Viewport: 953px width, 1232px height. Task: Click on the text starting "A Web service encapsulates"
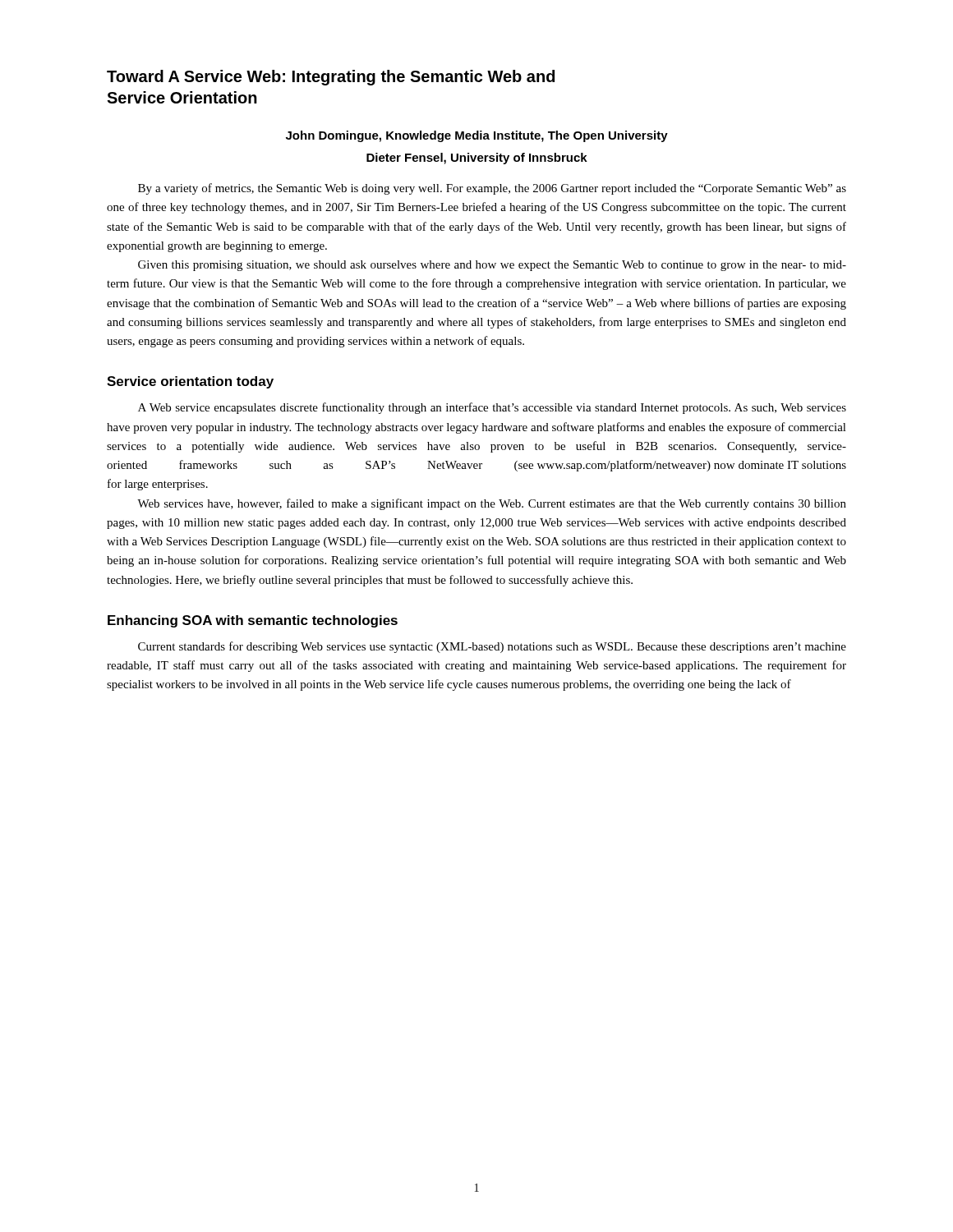point(476,494)
